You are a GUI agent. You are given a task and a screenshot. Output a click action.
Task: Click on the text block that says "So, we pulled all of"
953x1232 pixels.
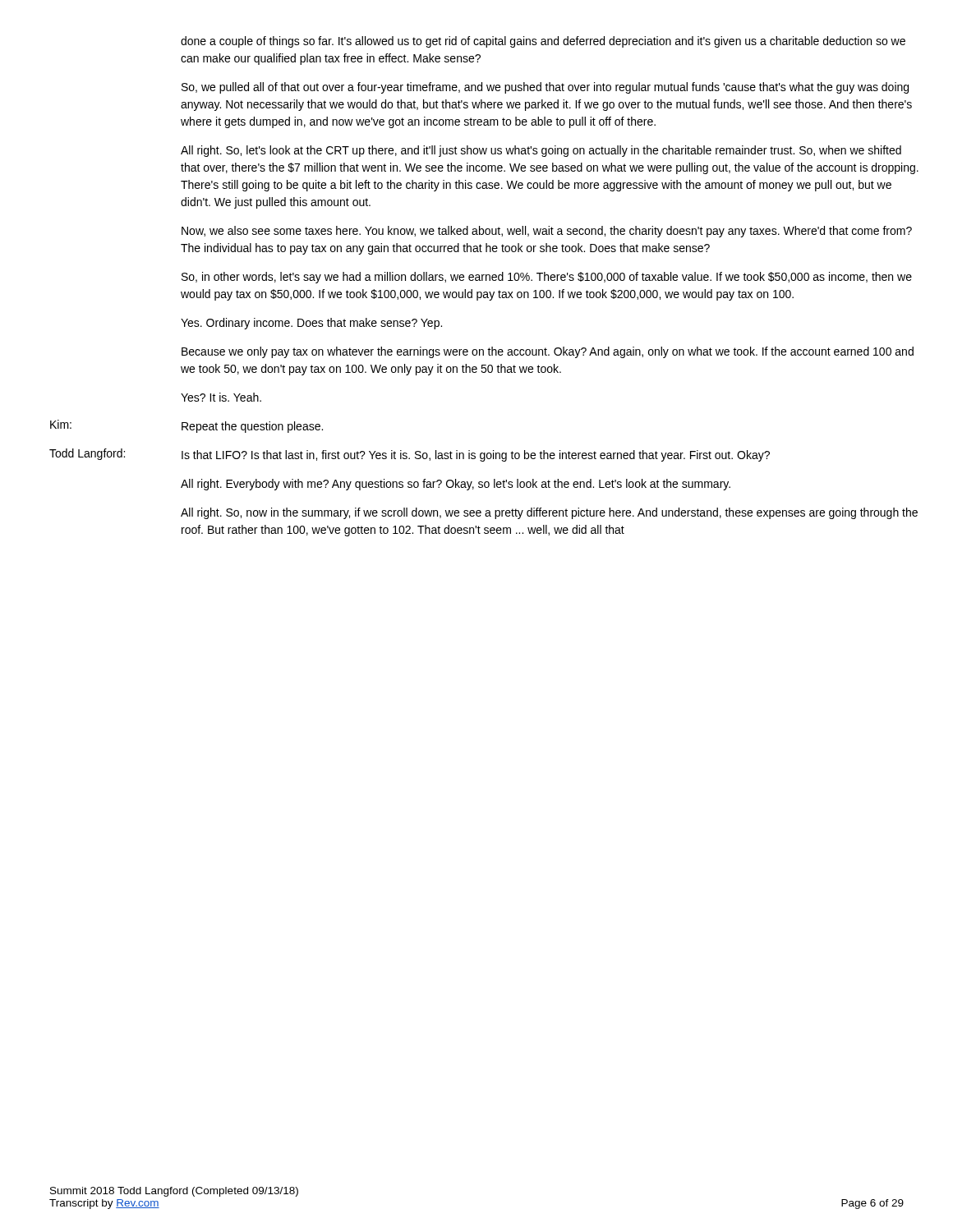pyautogui.click(x=546, y=104)
